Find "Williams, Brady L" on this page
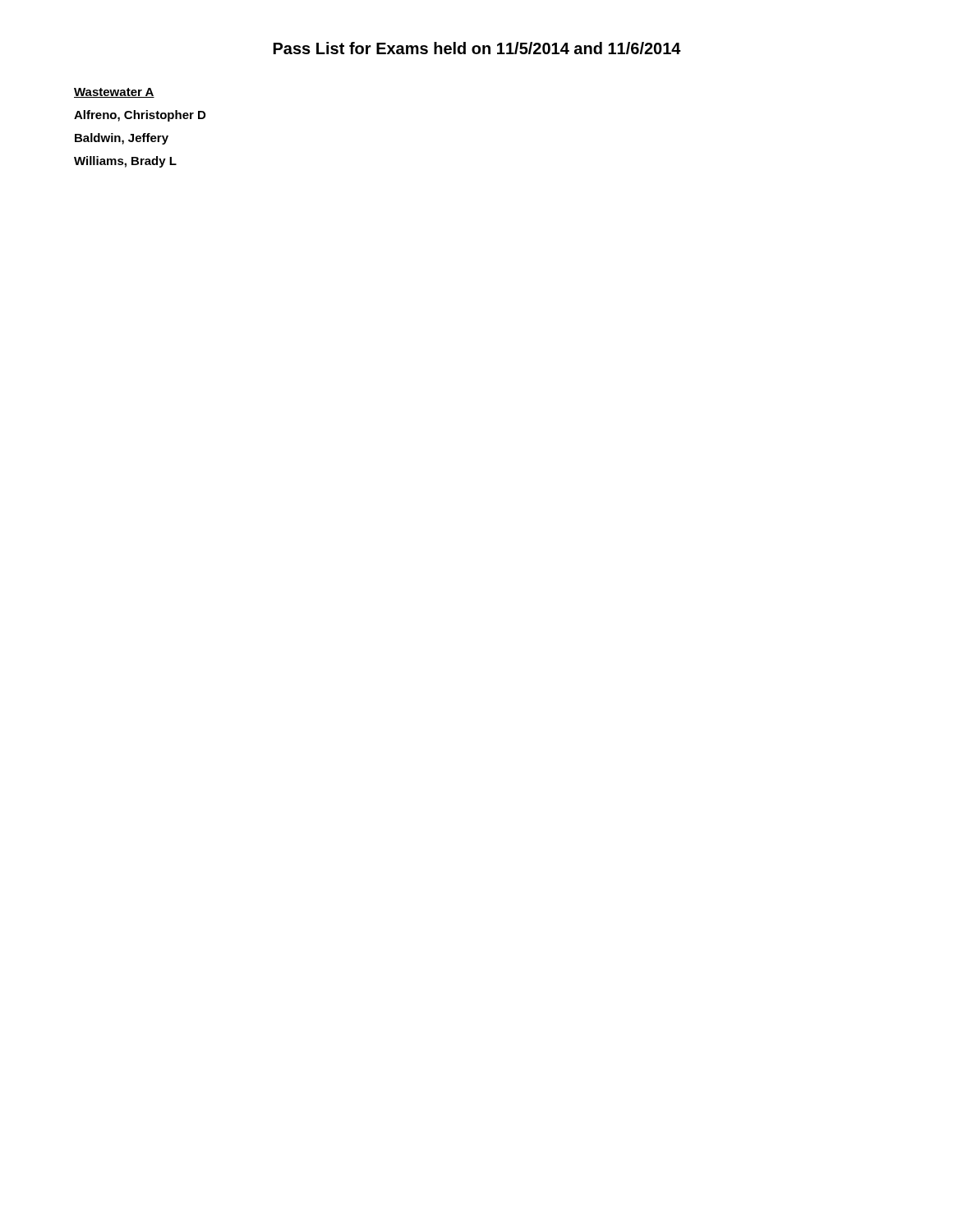The width and height of the screenshot is (953, 1232). coord(125,161)
